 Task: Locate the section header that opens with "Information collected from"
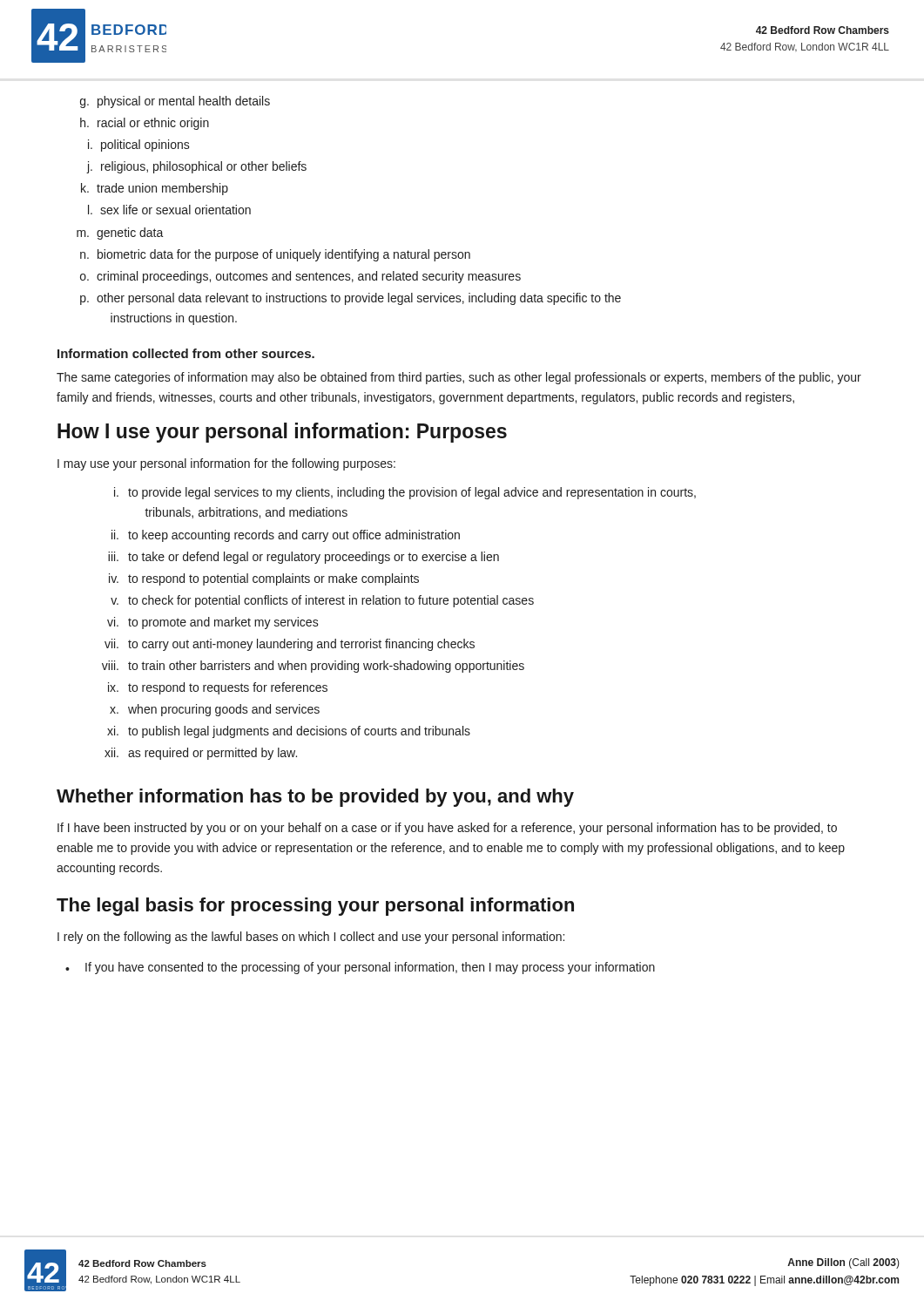pyautogui.click(x=186, y=353)
